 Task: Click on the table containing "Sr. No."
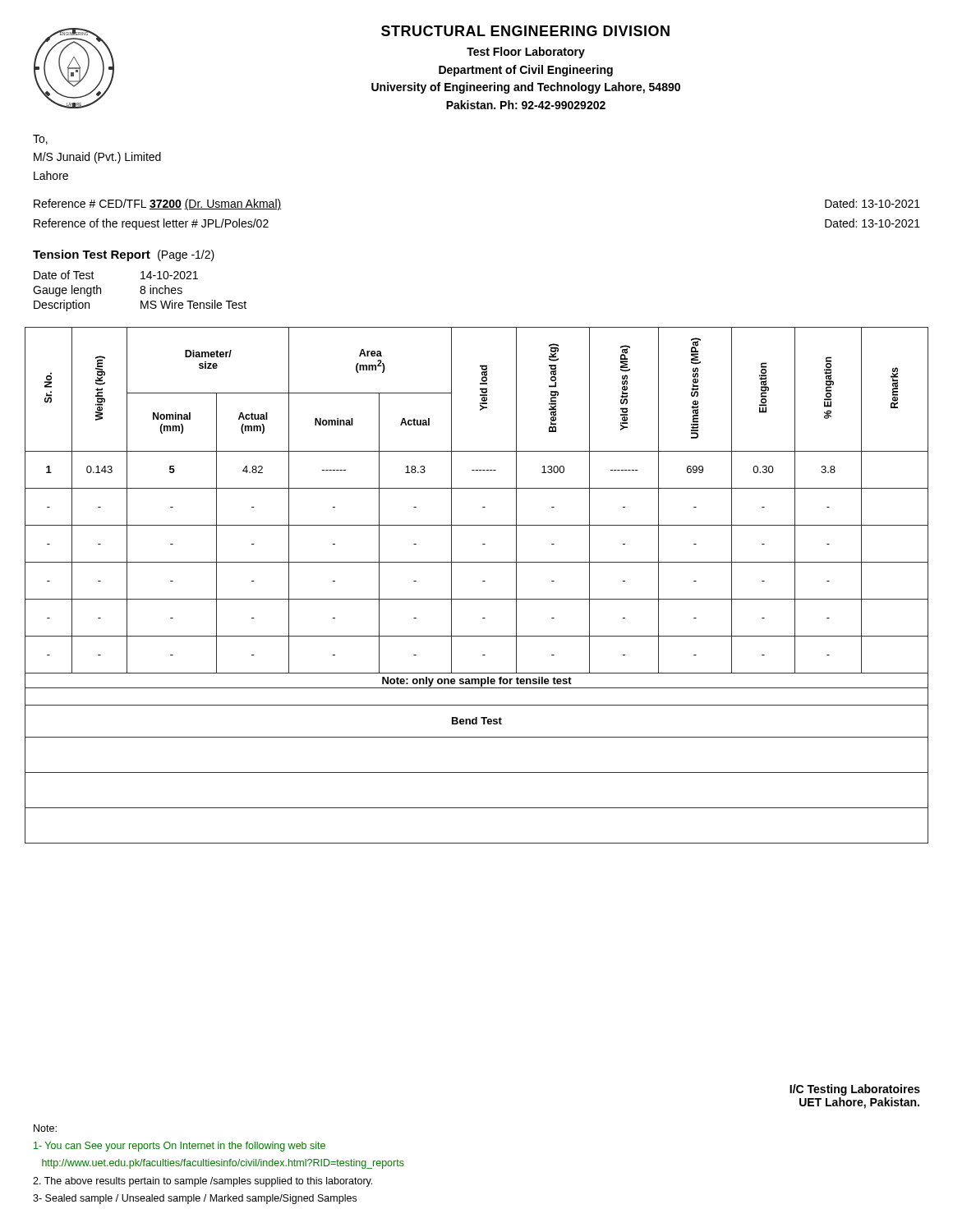coord(476,578)
